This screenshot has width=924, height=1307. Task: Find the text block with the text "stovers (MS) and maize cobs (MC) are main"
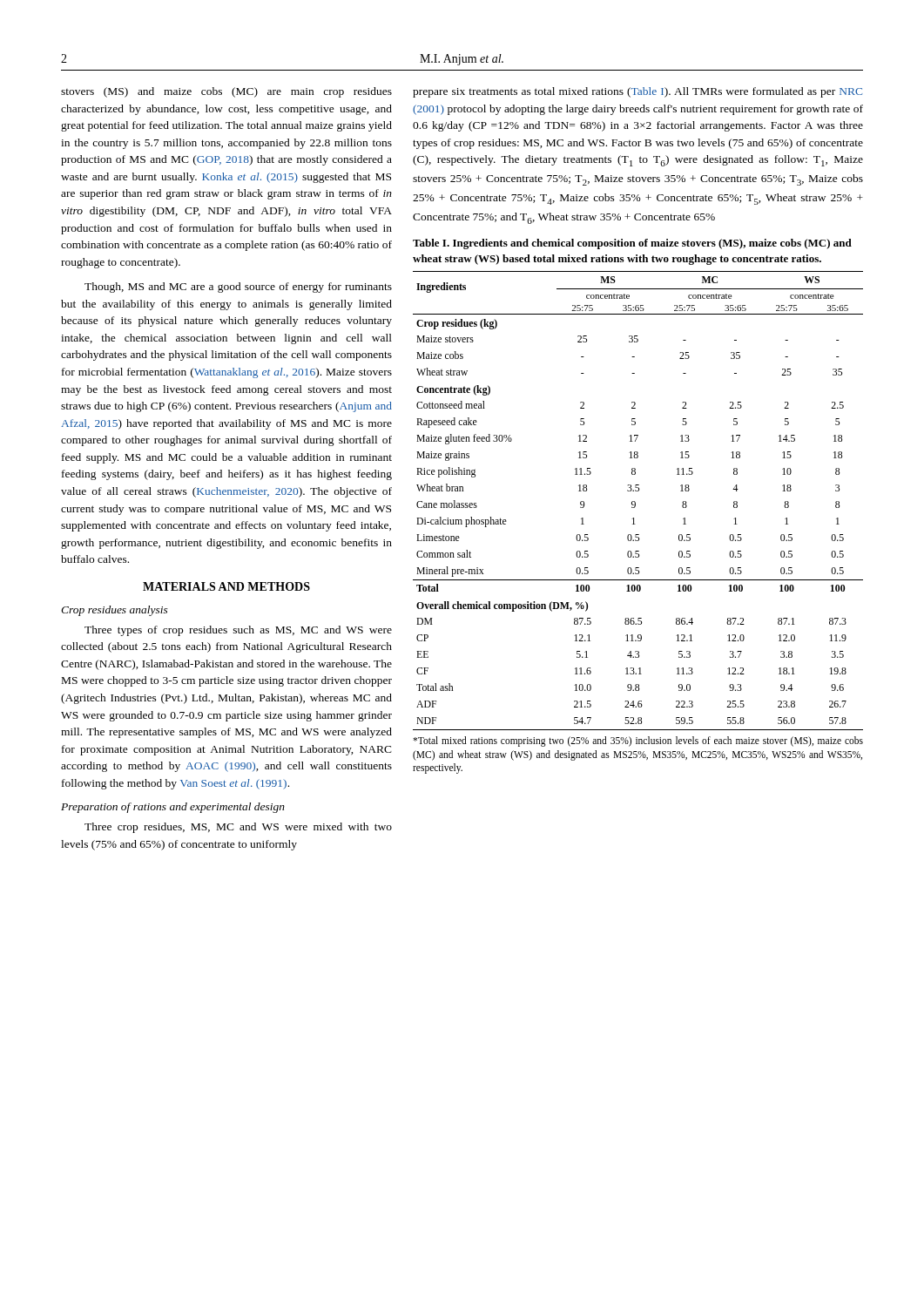click(x=226, y=177)
